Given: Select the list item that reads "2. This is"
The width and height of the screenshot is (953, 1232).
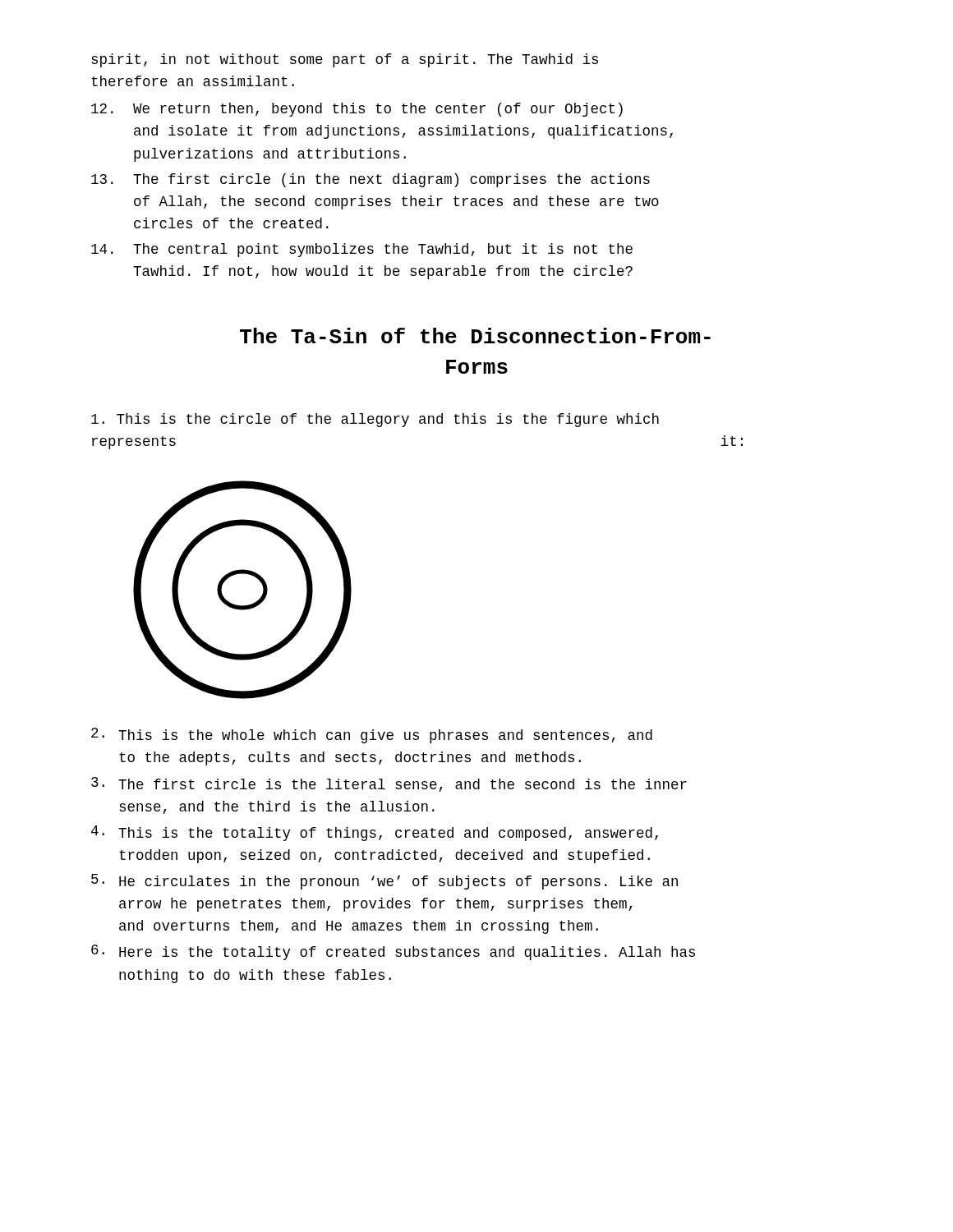Looking at the screenshot, I should (476, 748).
